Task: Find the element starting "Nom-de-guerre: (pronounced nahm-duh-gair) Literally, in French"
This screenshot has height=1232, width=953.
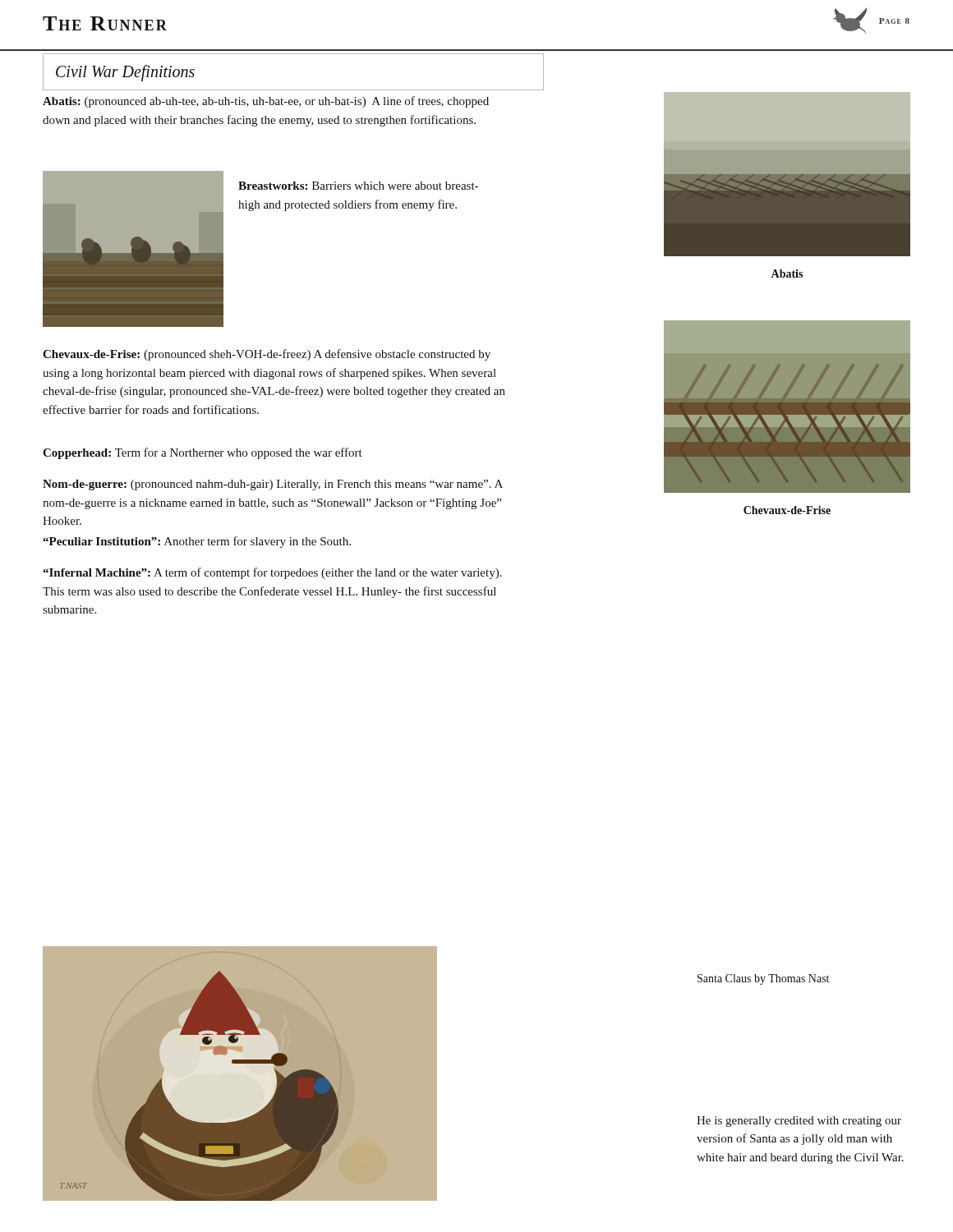Action: point(273,502)
